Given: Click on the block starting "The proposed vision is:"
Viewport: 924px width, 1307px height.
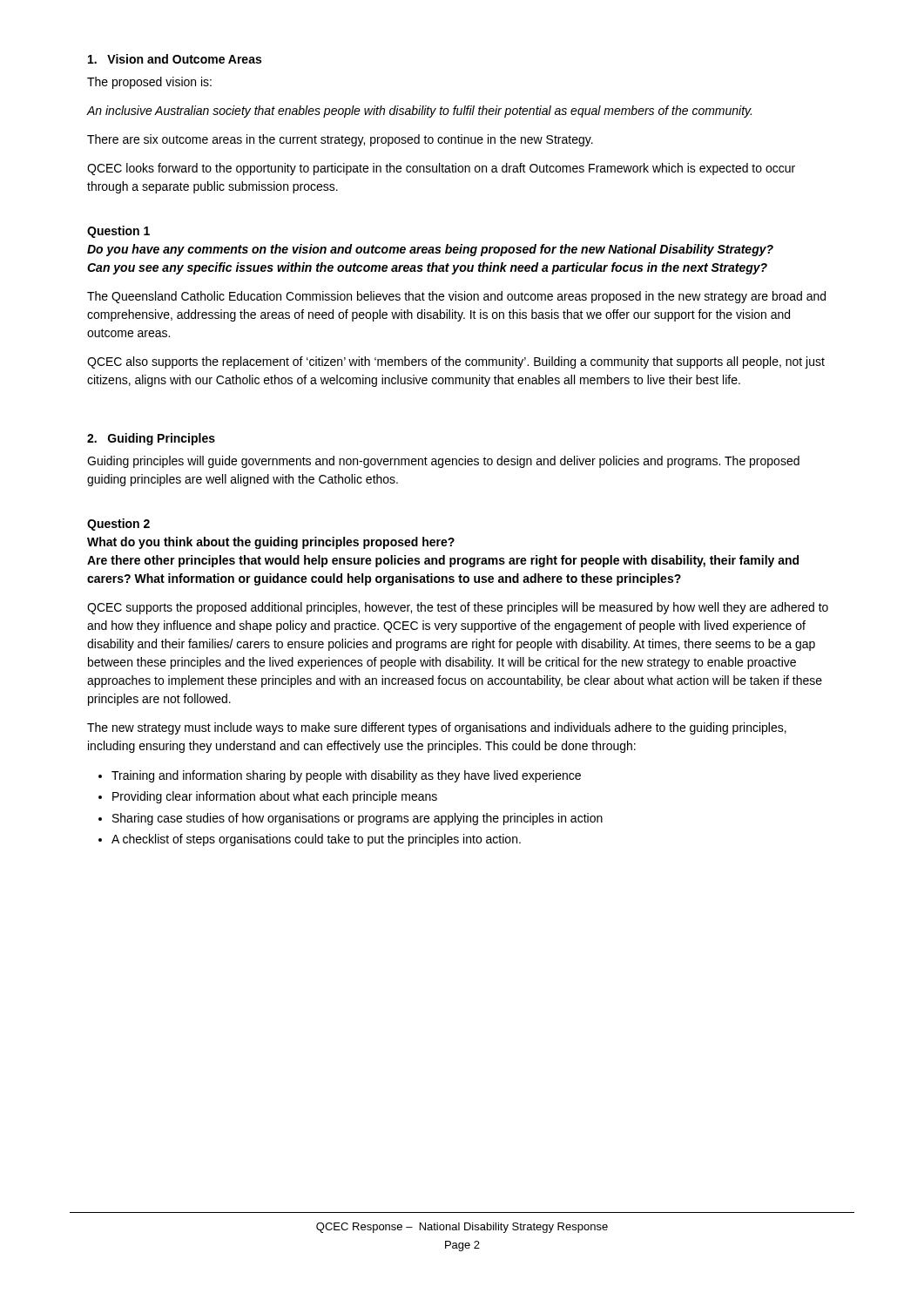Looking at the screenshot, I should coord(150,82).
